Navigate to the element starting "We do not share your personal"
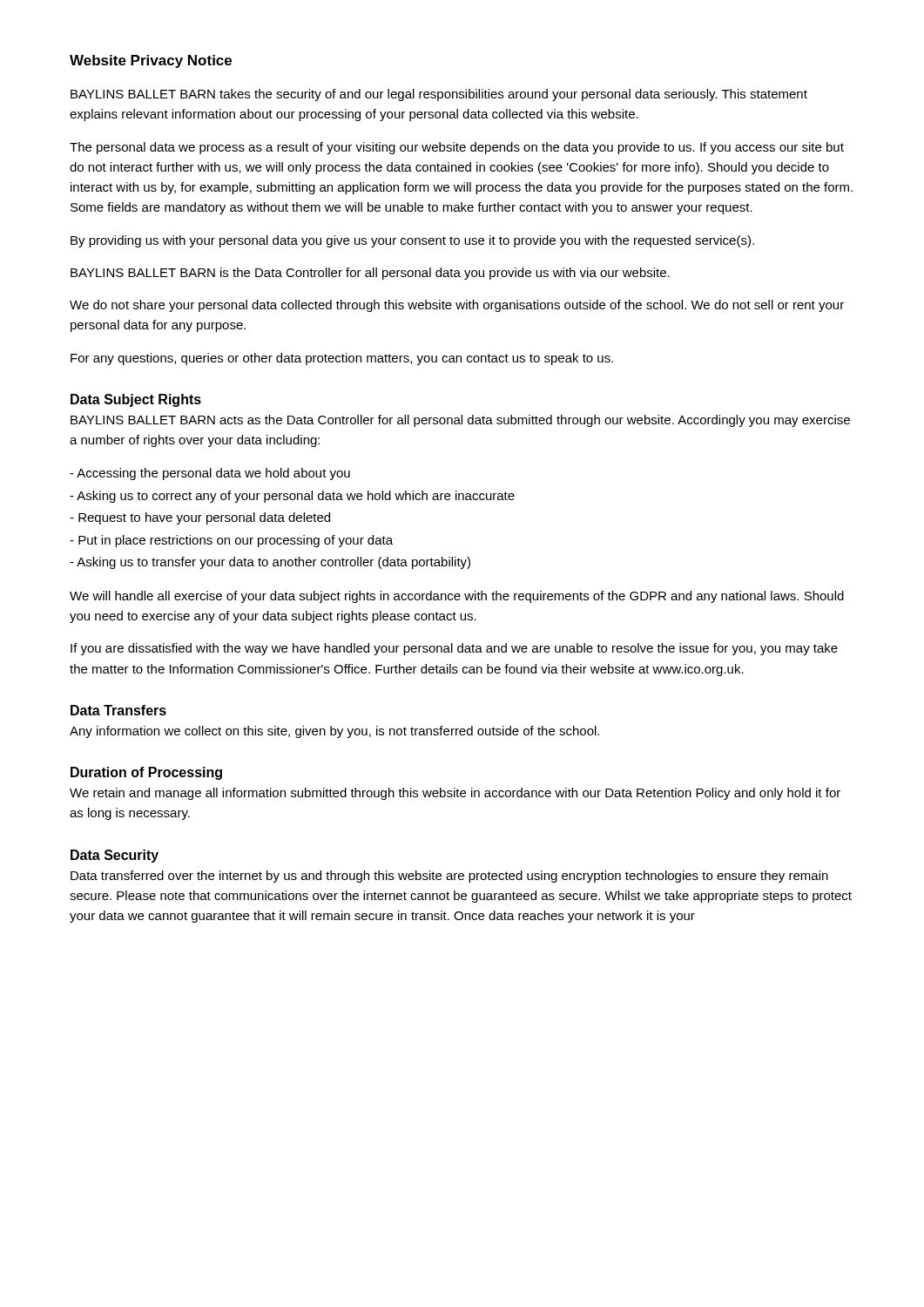Screen dimensions: 1307x924 click(x=457, y=315)
